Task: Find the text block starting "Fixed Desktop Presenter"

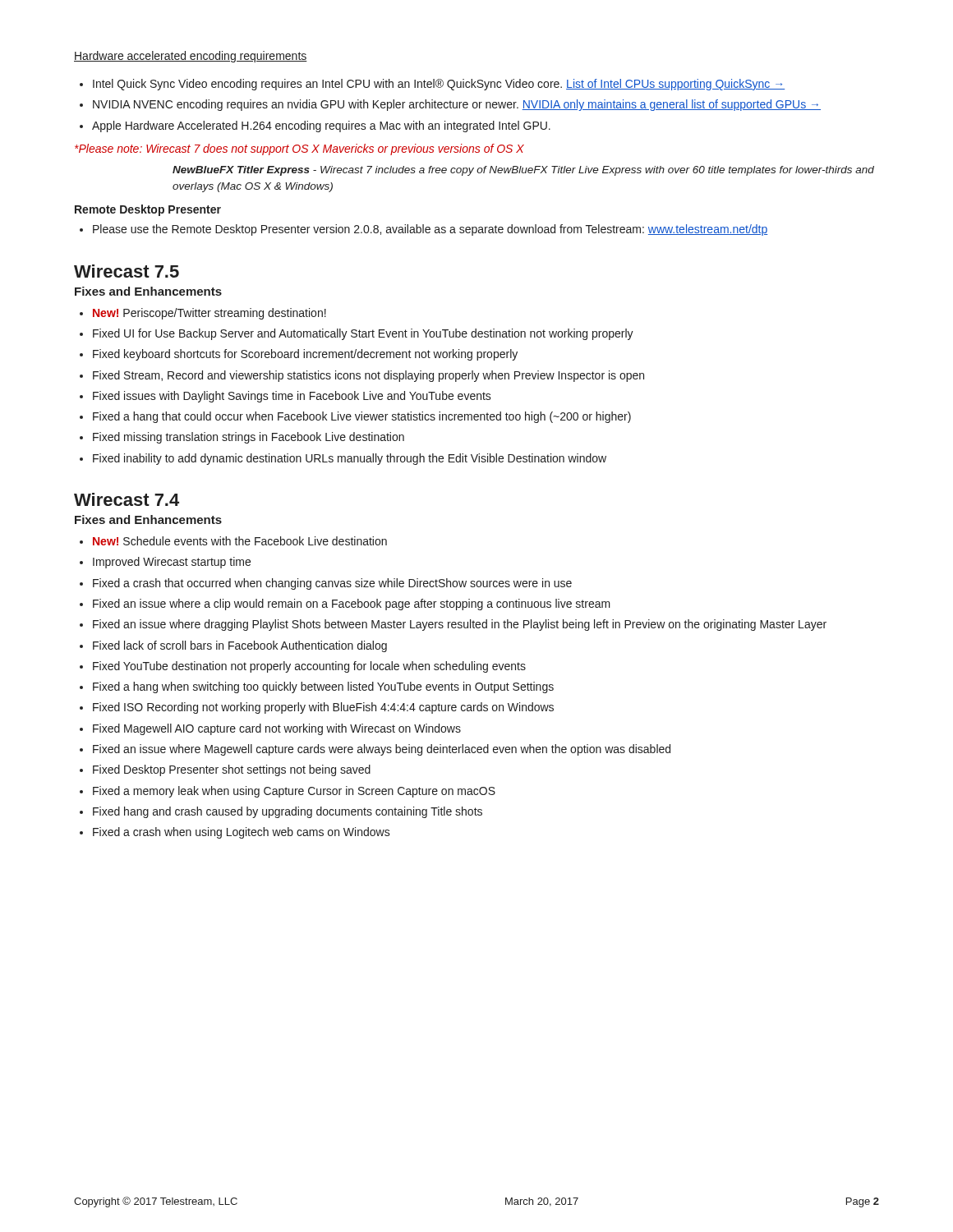Action: 232,770
